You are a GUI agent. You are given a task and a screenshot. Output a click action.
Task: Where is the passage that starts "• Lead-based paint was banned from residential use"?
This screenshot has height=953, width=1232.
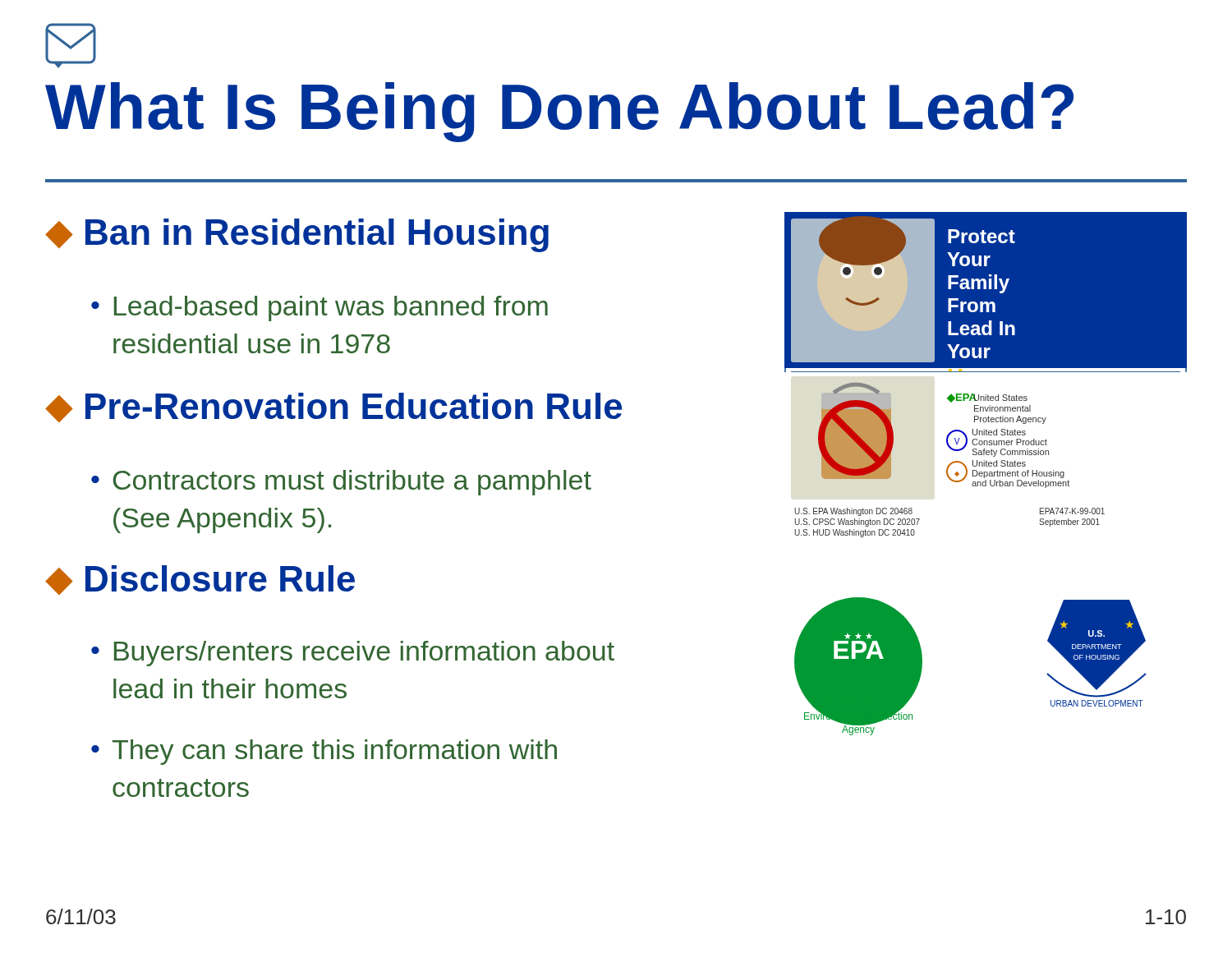tap(365, 325)
